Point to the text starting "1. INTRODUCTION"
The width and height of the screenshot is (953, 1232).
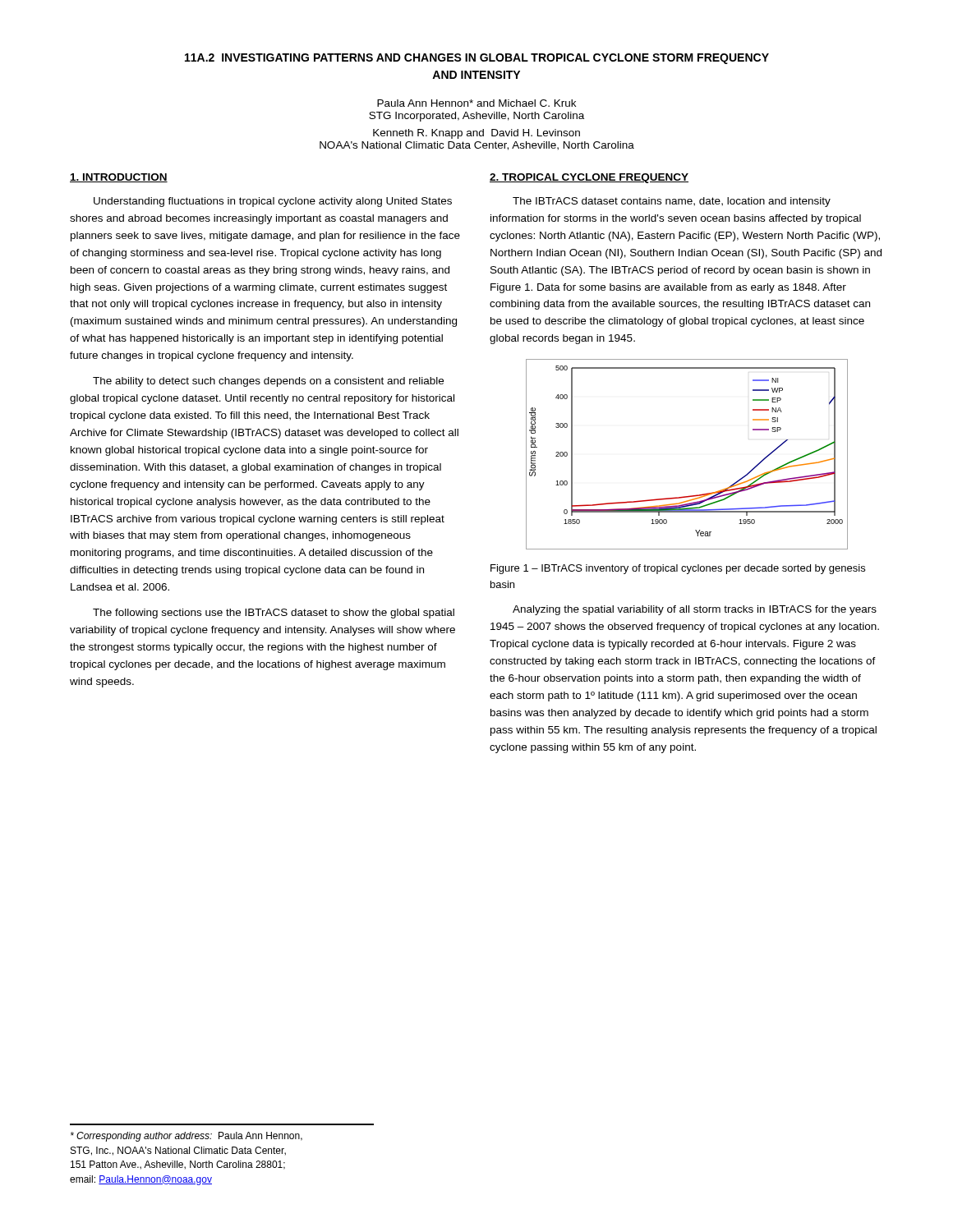(119, 177)
